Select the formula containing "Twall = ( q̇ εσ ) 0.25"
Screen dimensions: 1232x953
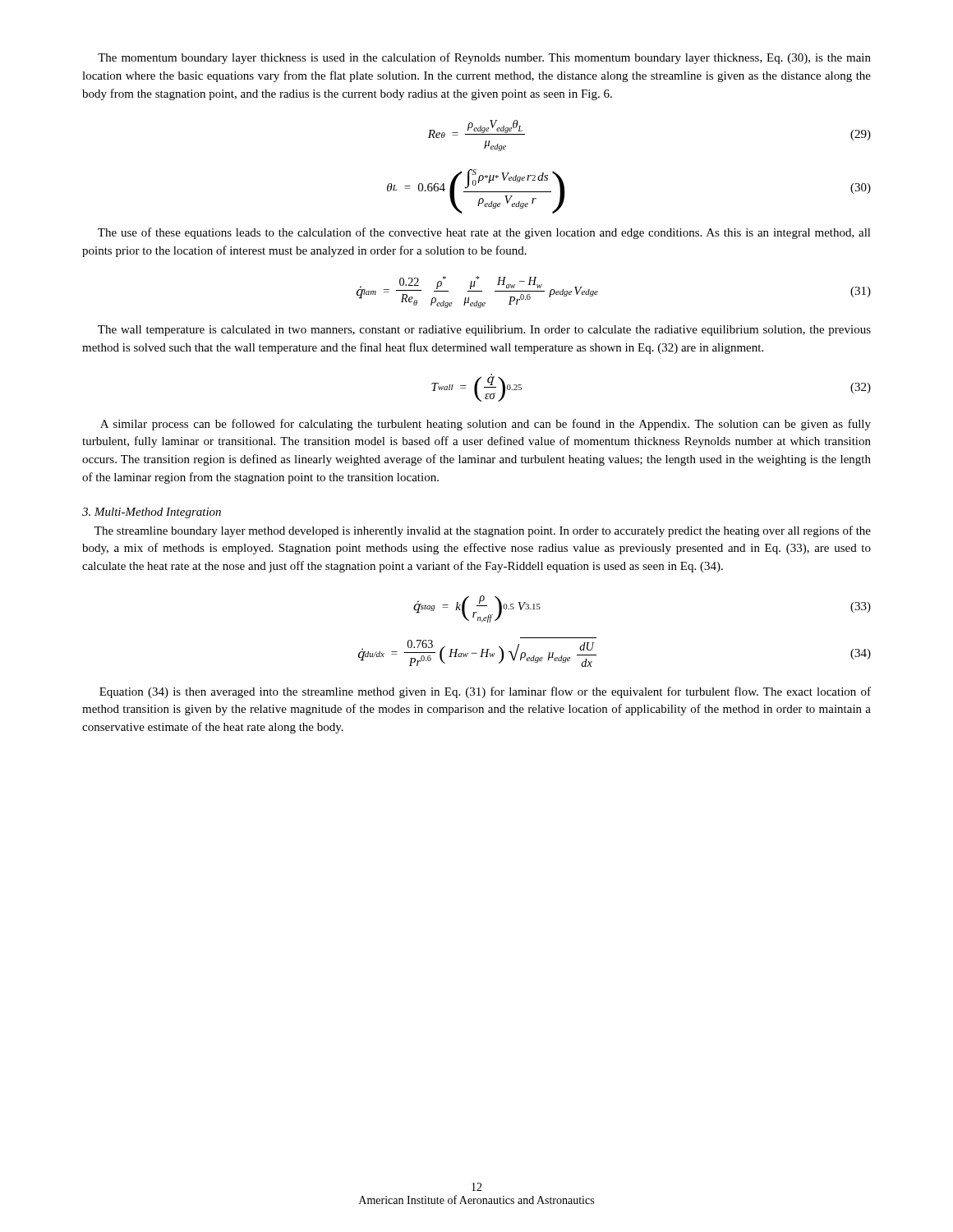pyautogui.click(x=476, y=387)
